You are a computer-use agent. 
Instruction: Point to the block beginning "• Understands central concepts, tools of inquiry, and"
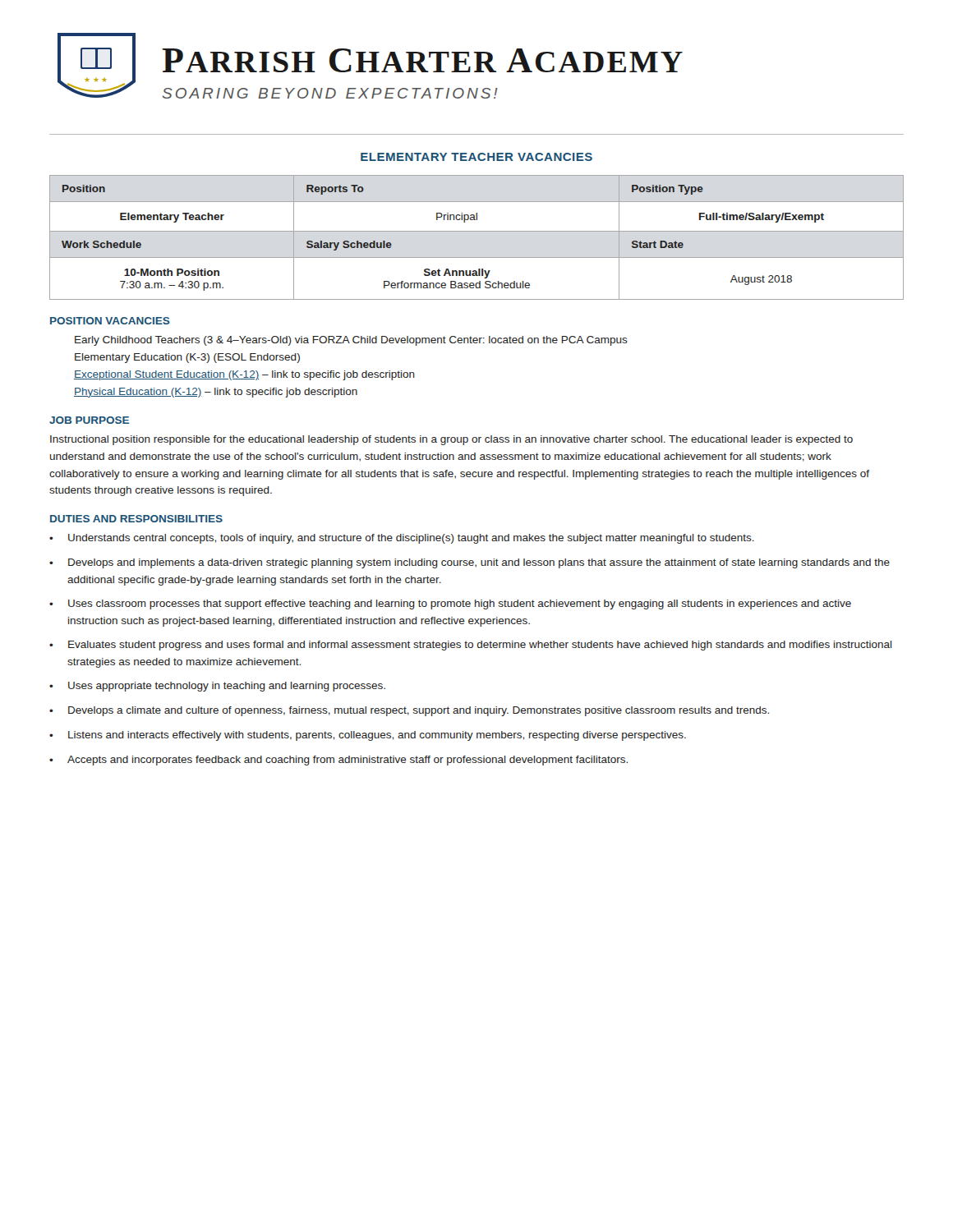click(476, 539)
